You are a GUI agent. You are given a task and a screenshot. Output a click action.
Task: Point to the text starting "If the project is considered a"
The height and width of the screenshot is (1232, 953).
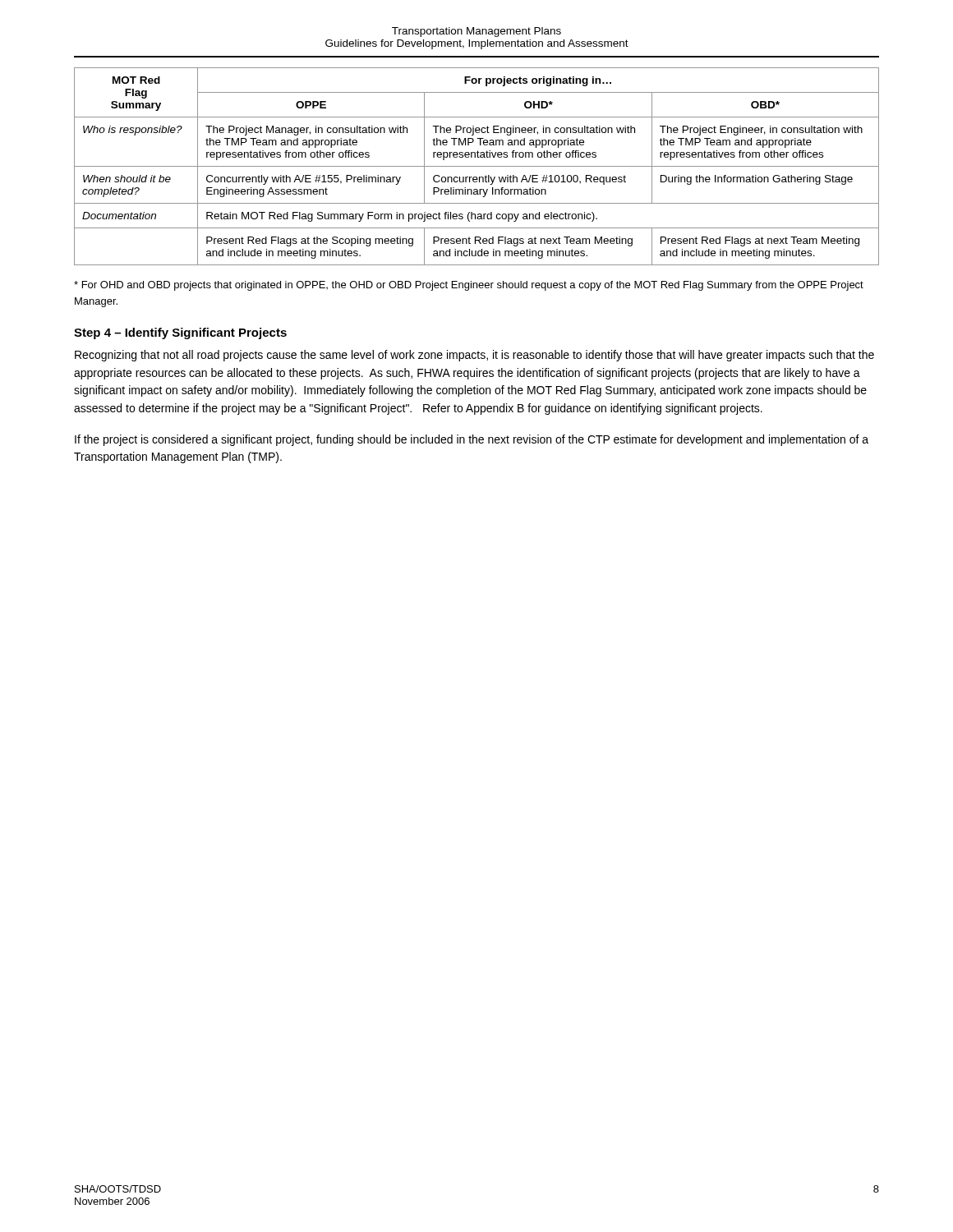tap(471, 448)
